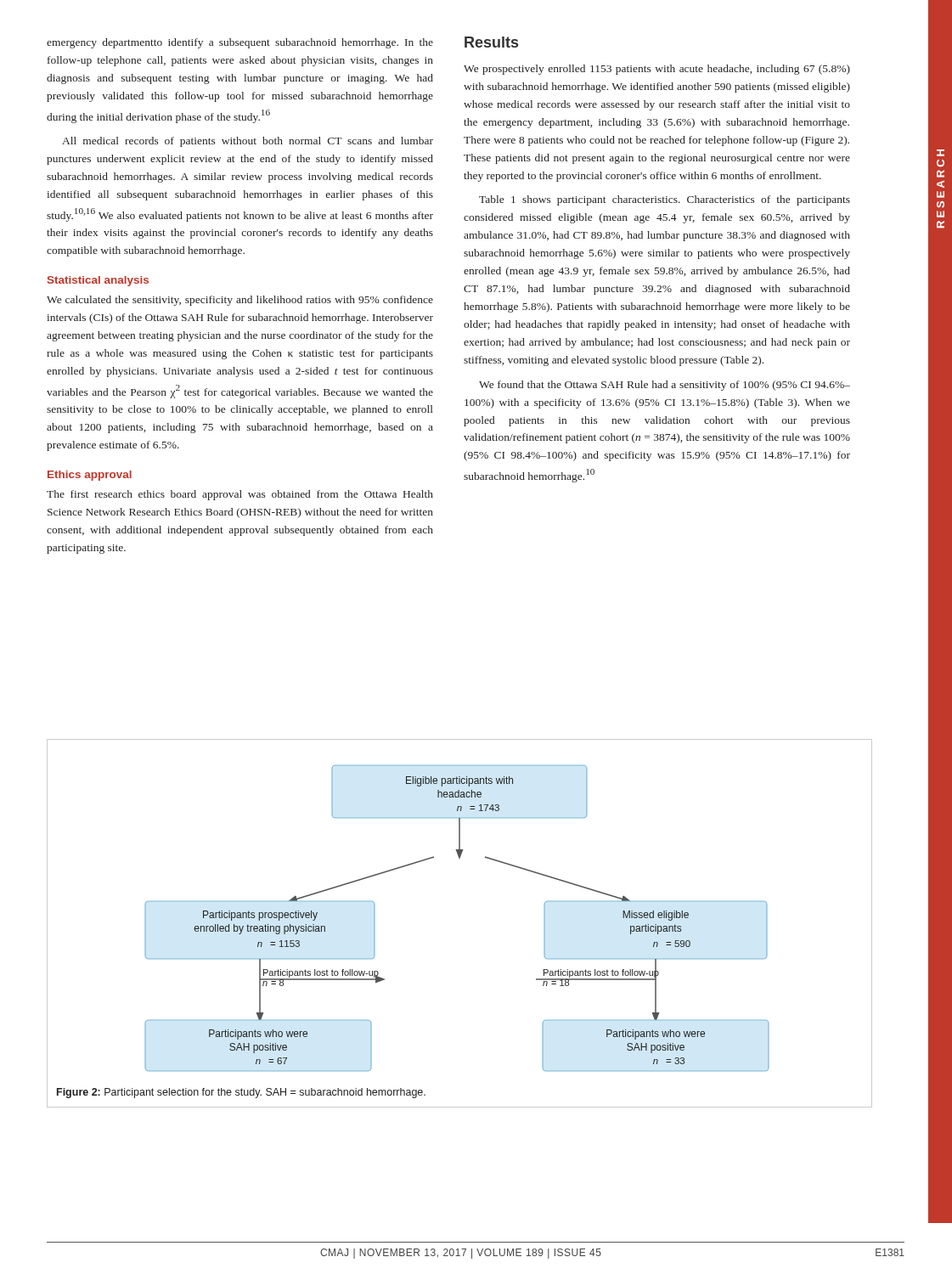Point to the block beginning "emergency departmentto identify a subsequent"

tap(240, 147)
